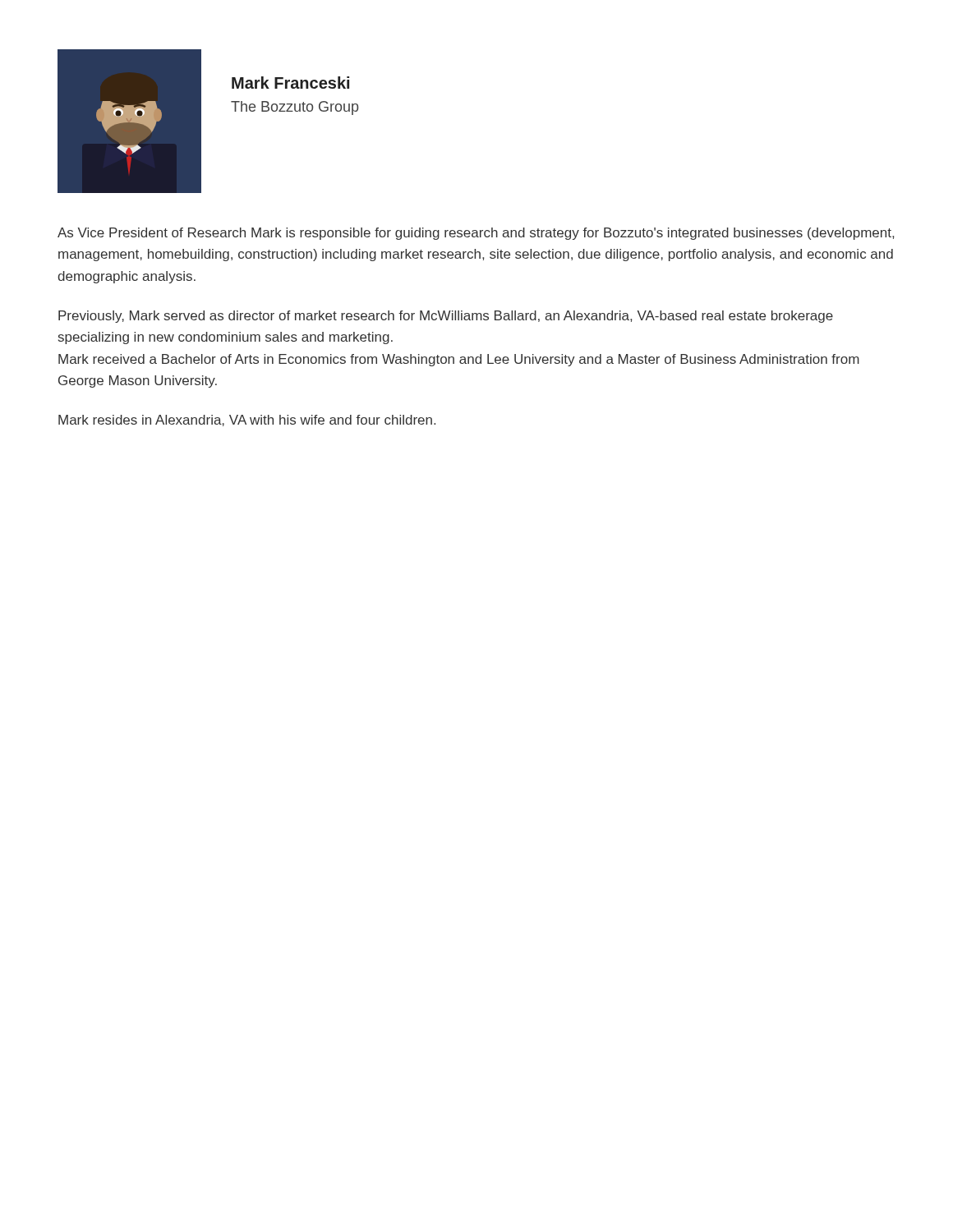Find the text that says "The Bozzuto Group"
Image resolution: width=953 pixels, height=1232 pixels.
tap(295, 107)
